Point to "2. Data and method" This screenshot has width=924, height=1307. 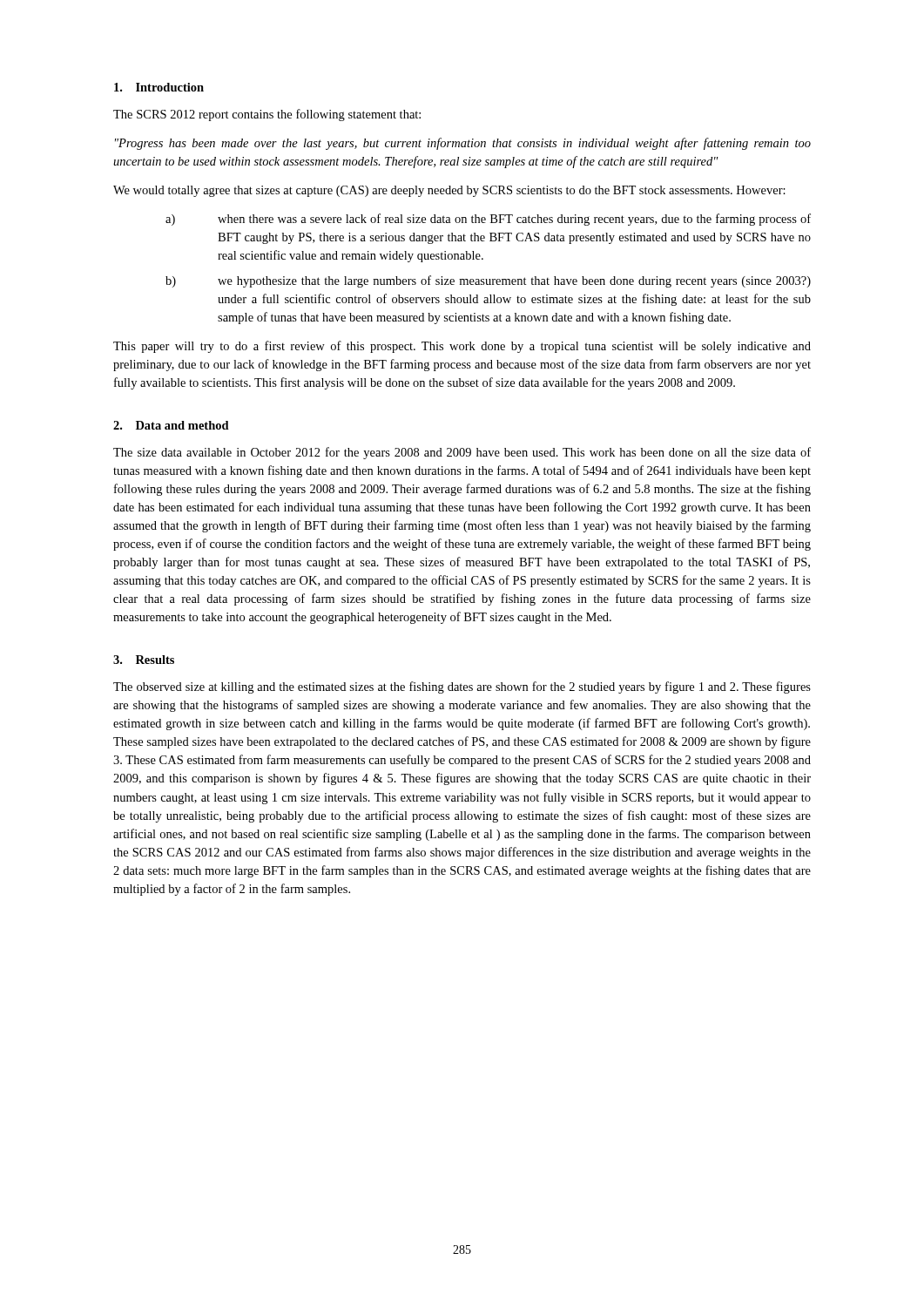pyautogui.click(x=171, y=425)
